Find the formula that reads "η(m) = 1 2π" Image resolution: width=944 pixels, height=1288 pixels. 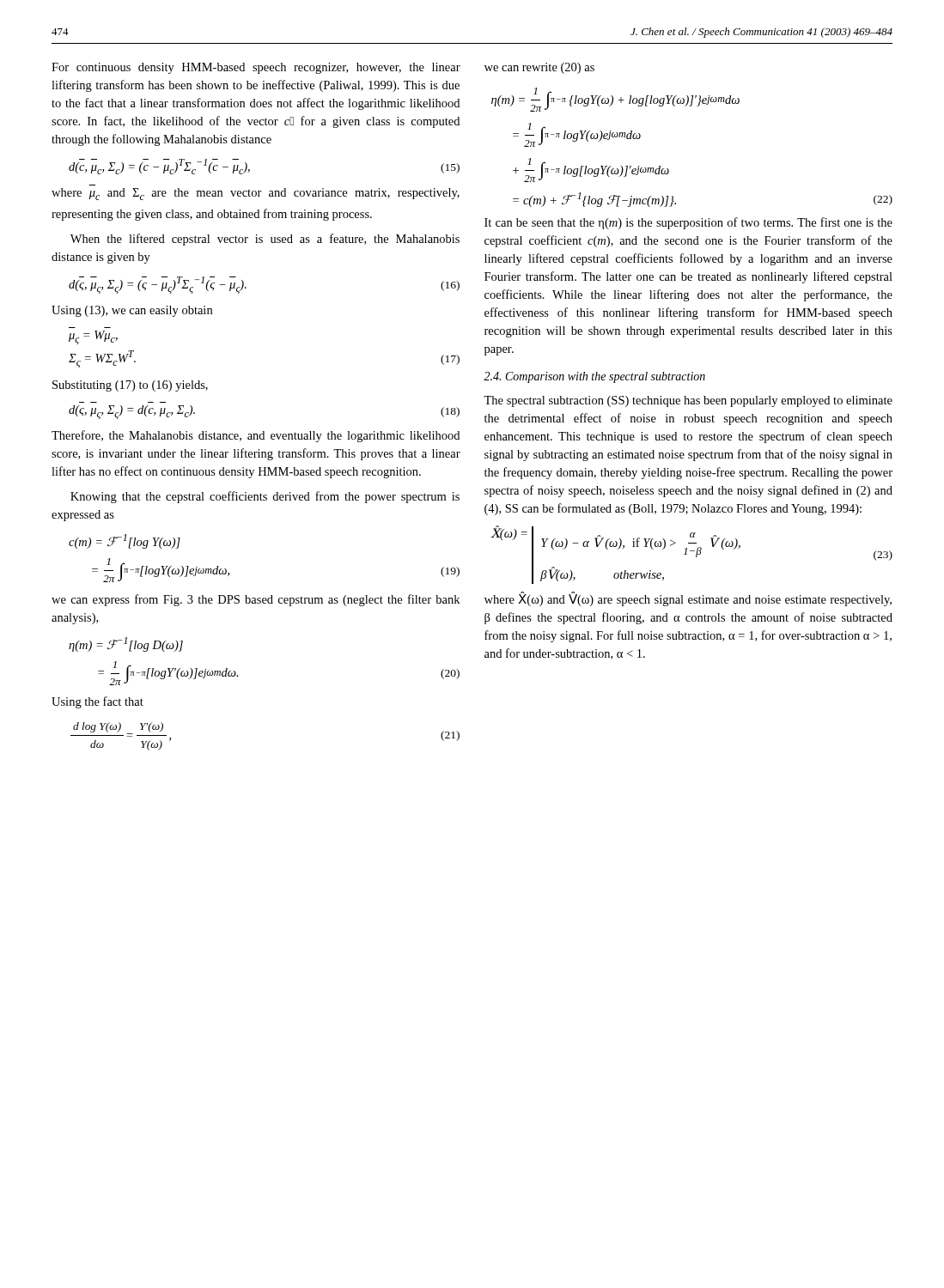pyautogui.click(x=615, y=100)
